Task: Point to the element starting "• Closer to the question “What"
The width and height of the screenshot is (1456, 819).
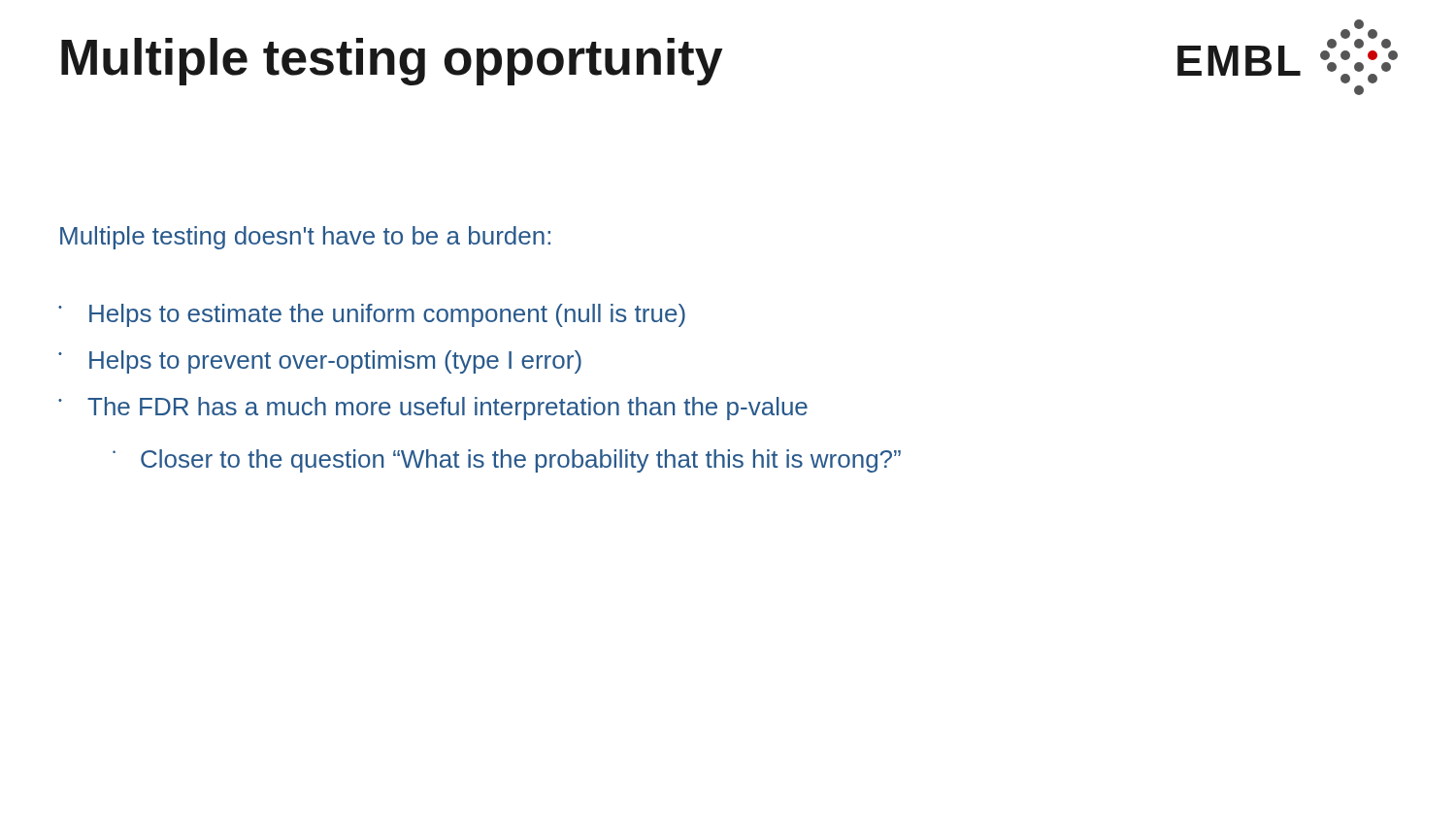Action: 507,459
